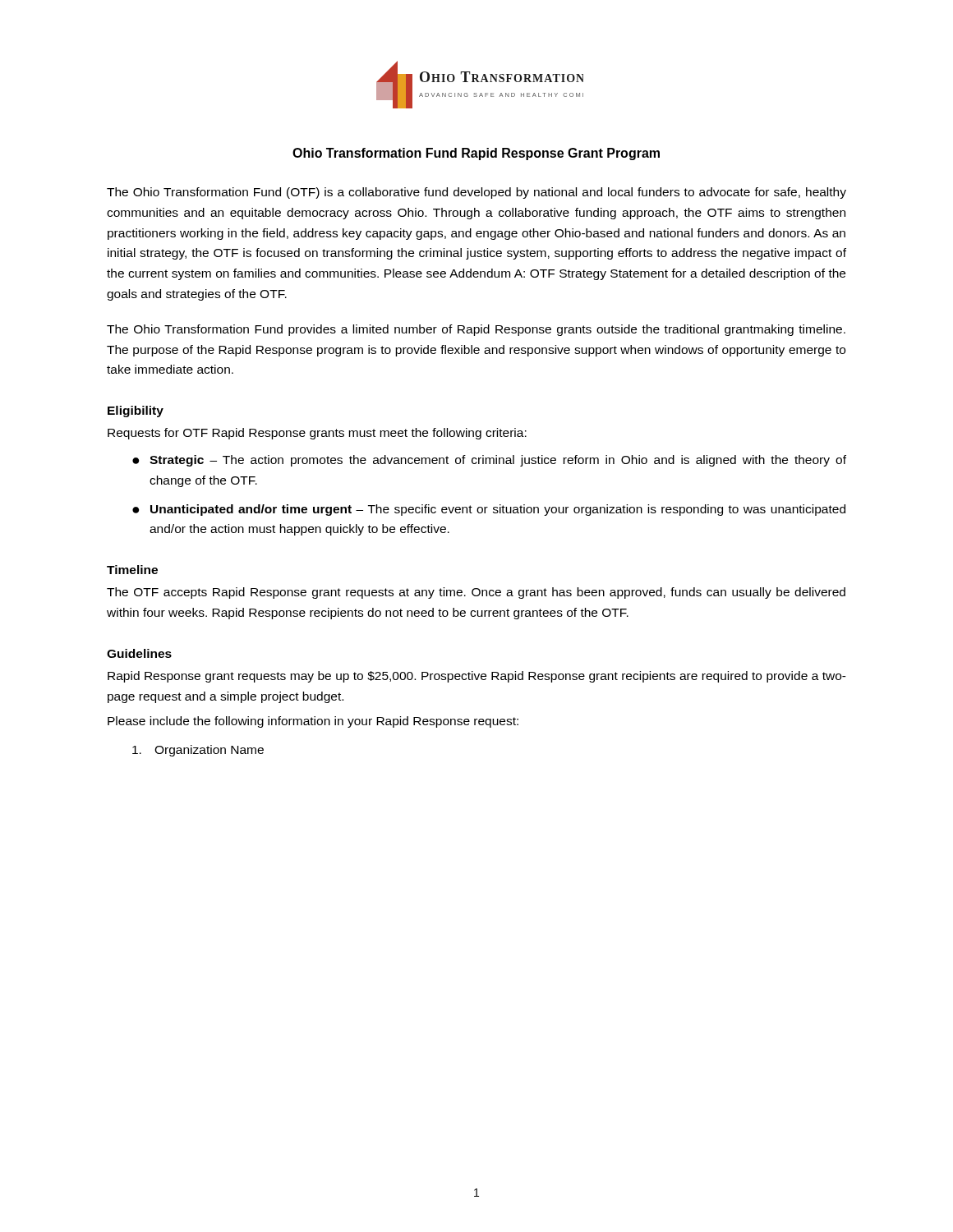The height and width of the screenshot is (1232, 953).
Task: Find the block on this page that starts "Requests for OTF Rapid Response"
Action: click(317, 433)
